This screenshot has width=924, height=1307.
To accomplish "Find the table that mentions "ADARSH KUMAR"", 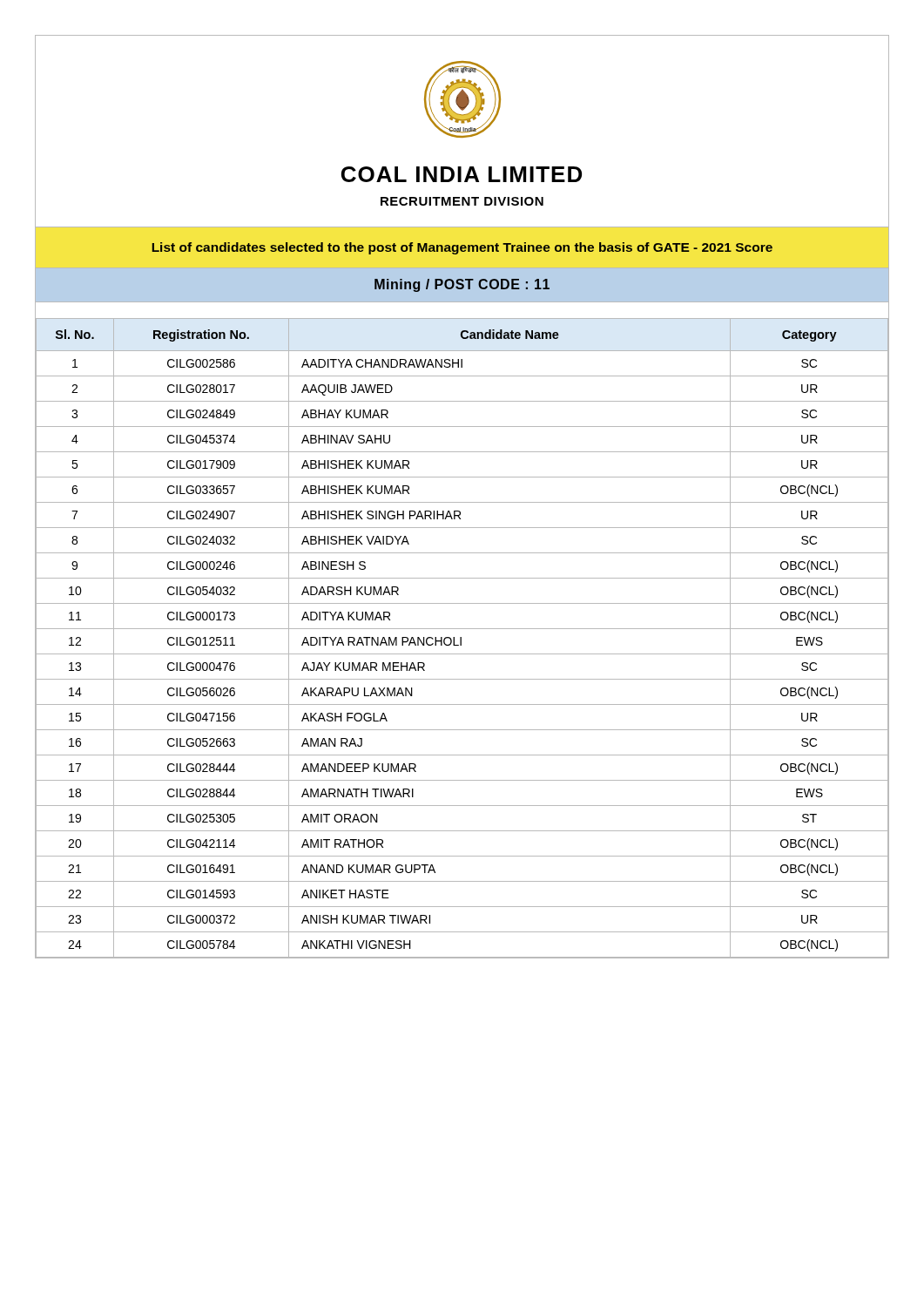I will [462, 638].
